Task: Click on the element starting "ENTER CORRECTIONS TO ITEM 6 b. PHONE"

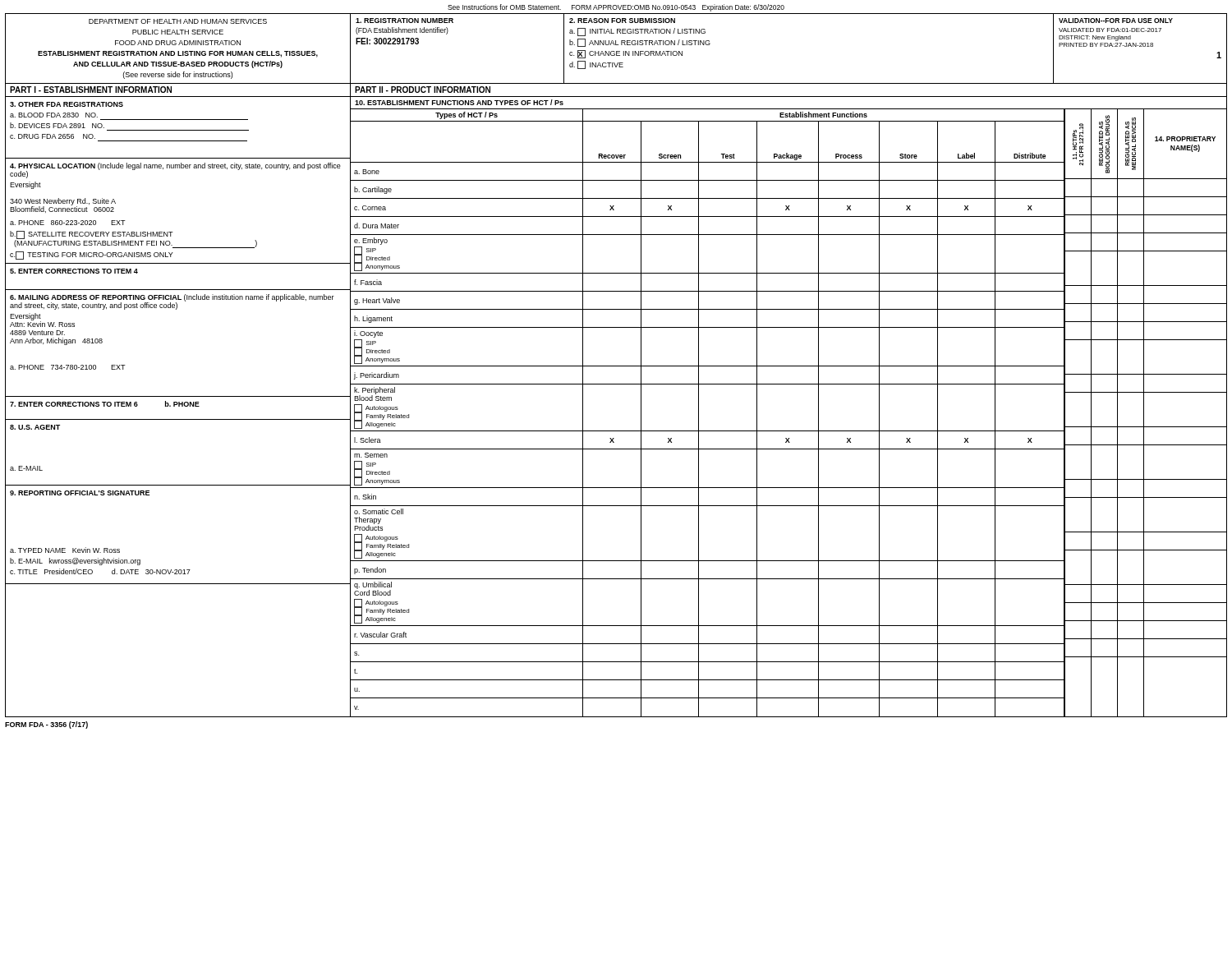Action: (178, 404)
